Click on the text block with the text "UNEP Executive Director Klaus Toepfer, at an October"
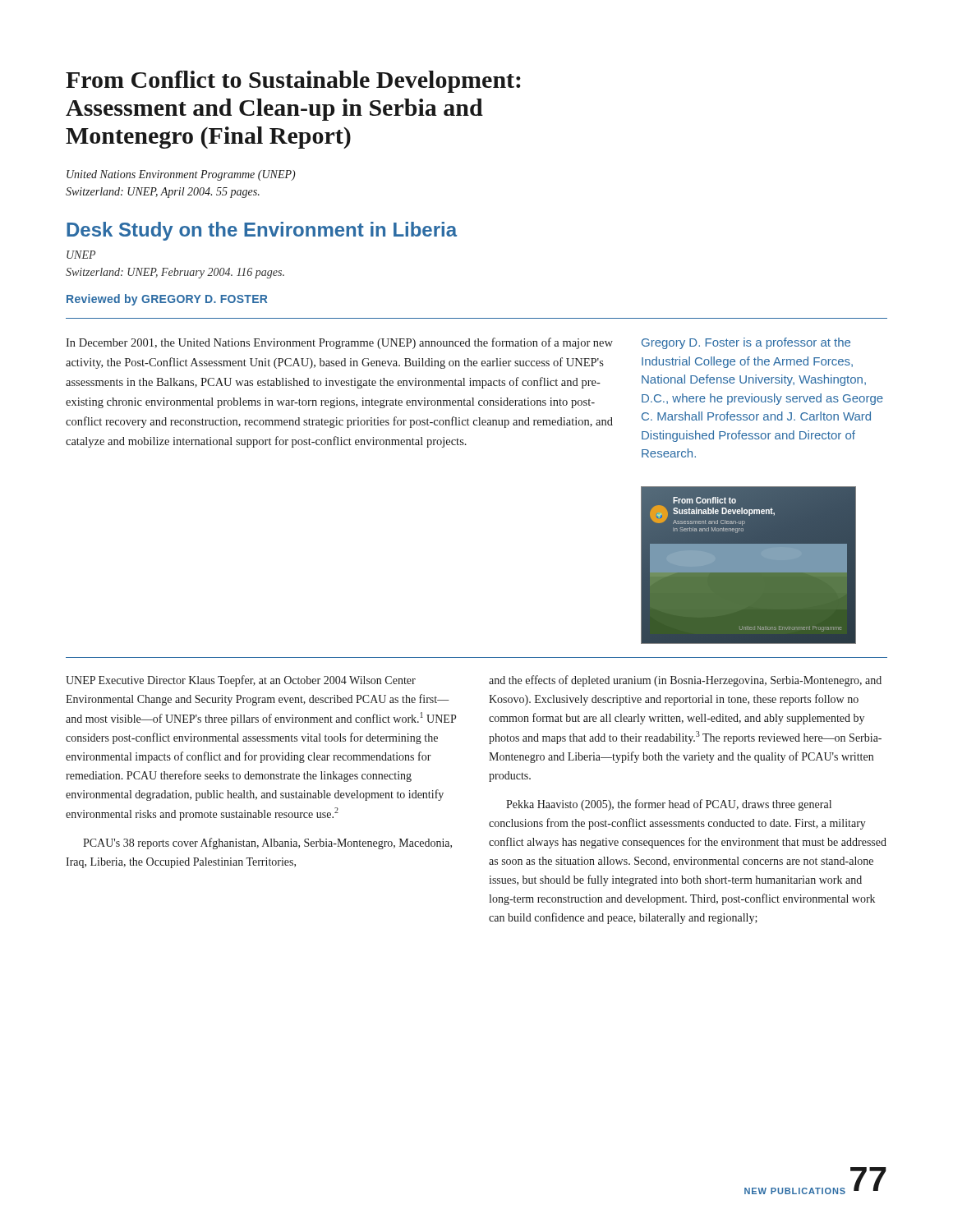 (265, 747)
